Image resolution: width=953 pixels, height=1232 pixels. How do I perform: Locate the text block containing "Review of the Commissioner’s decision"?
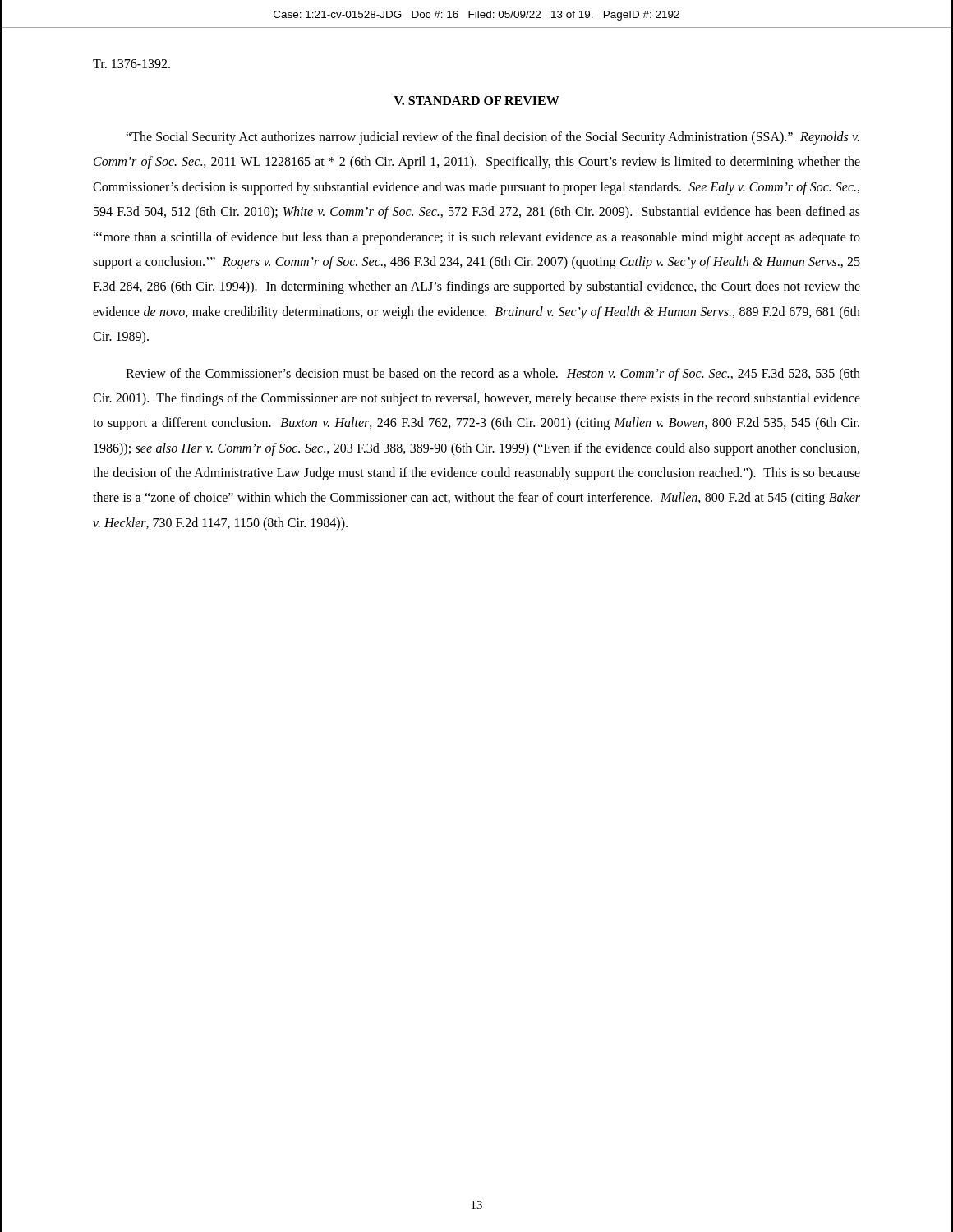pyautogui.click(x=476, y=448)
